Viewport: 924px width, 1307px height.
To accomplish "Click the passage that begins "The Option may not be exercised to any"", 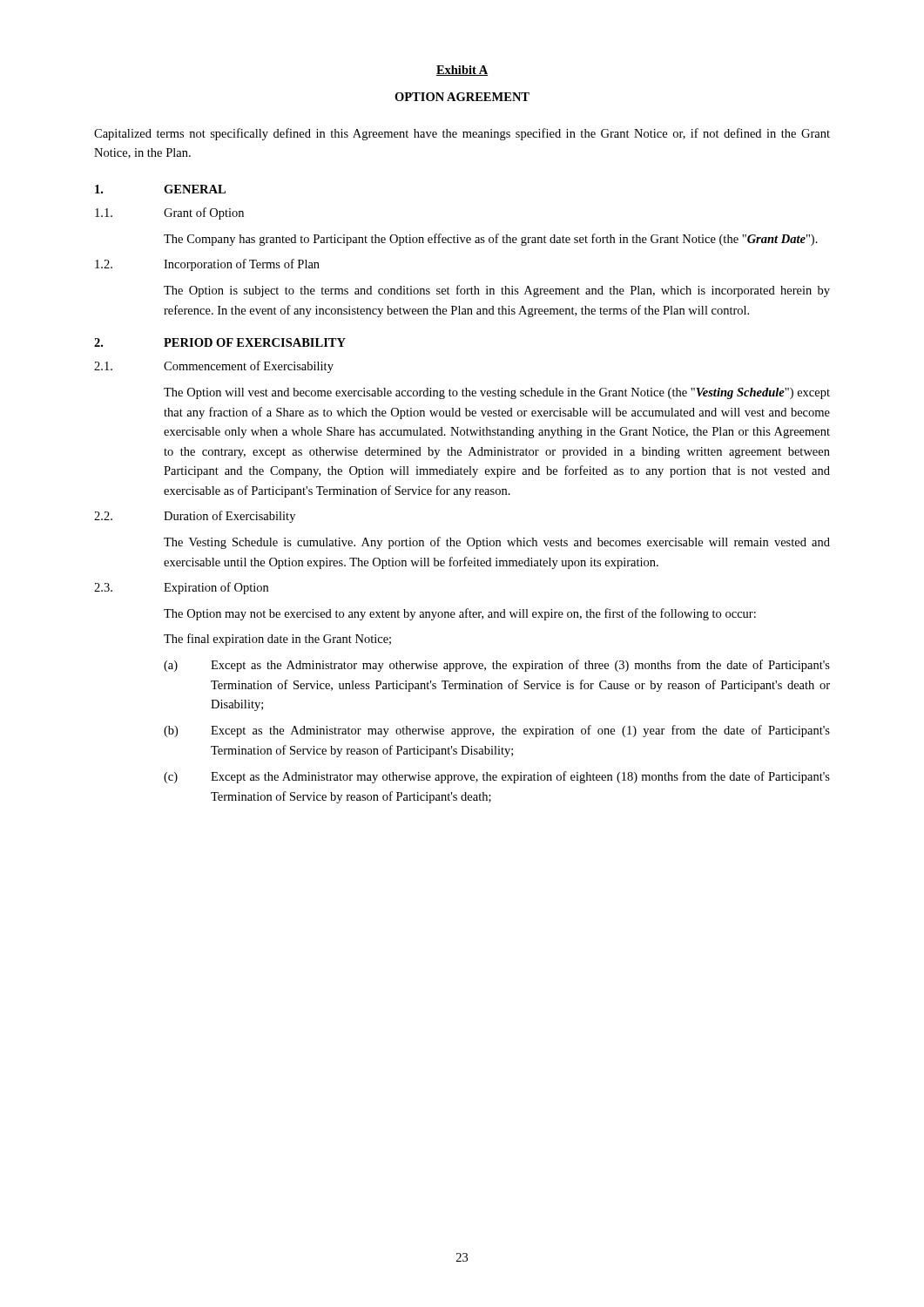I will [460, 614].
